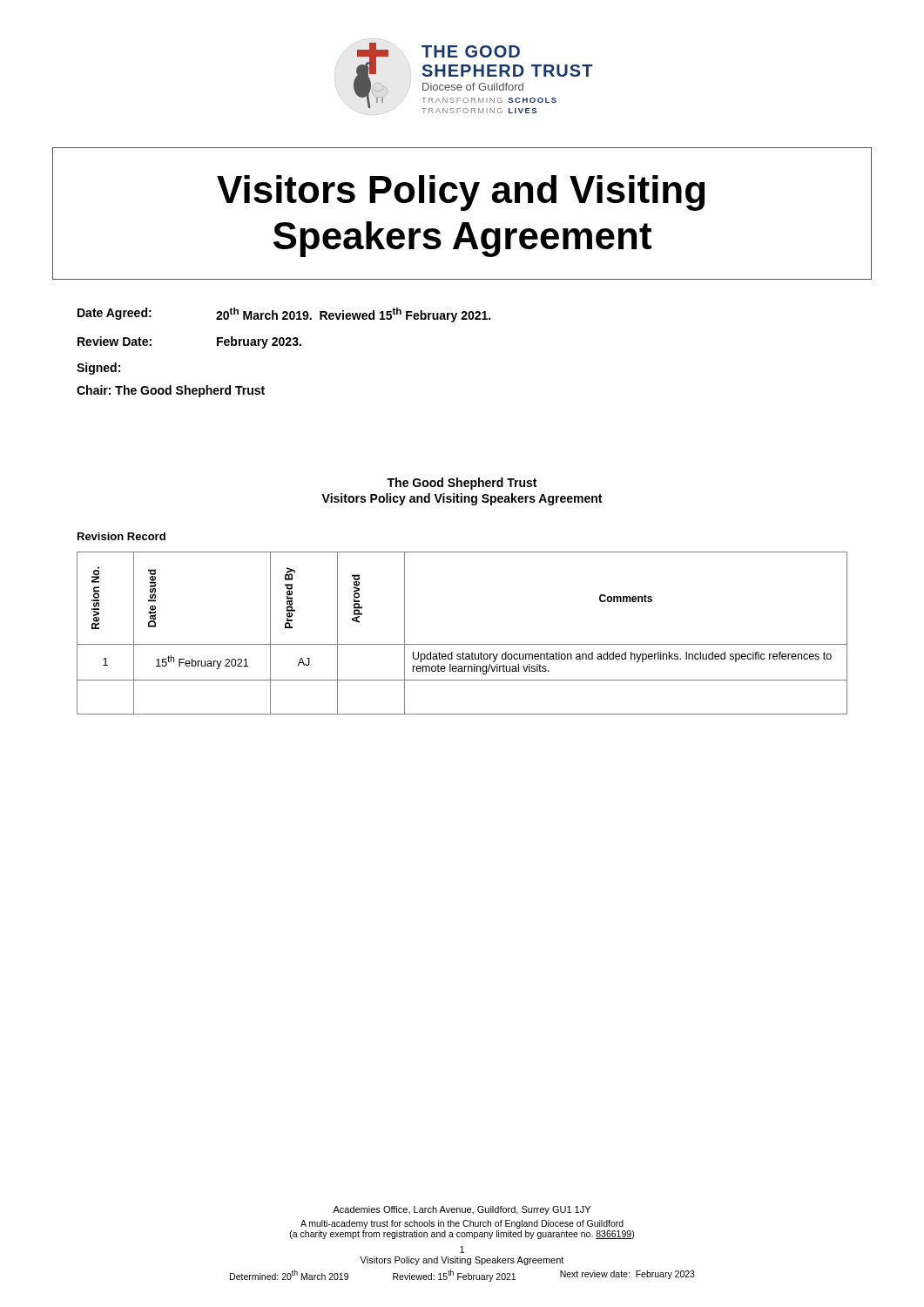
Task: Select the text block that reads "Date Agreed: 20th March 2019."
Action: coord(284,314)
